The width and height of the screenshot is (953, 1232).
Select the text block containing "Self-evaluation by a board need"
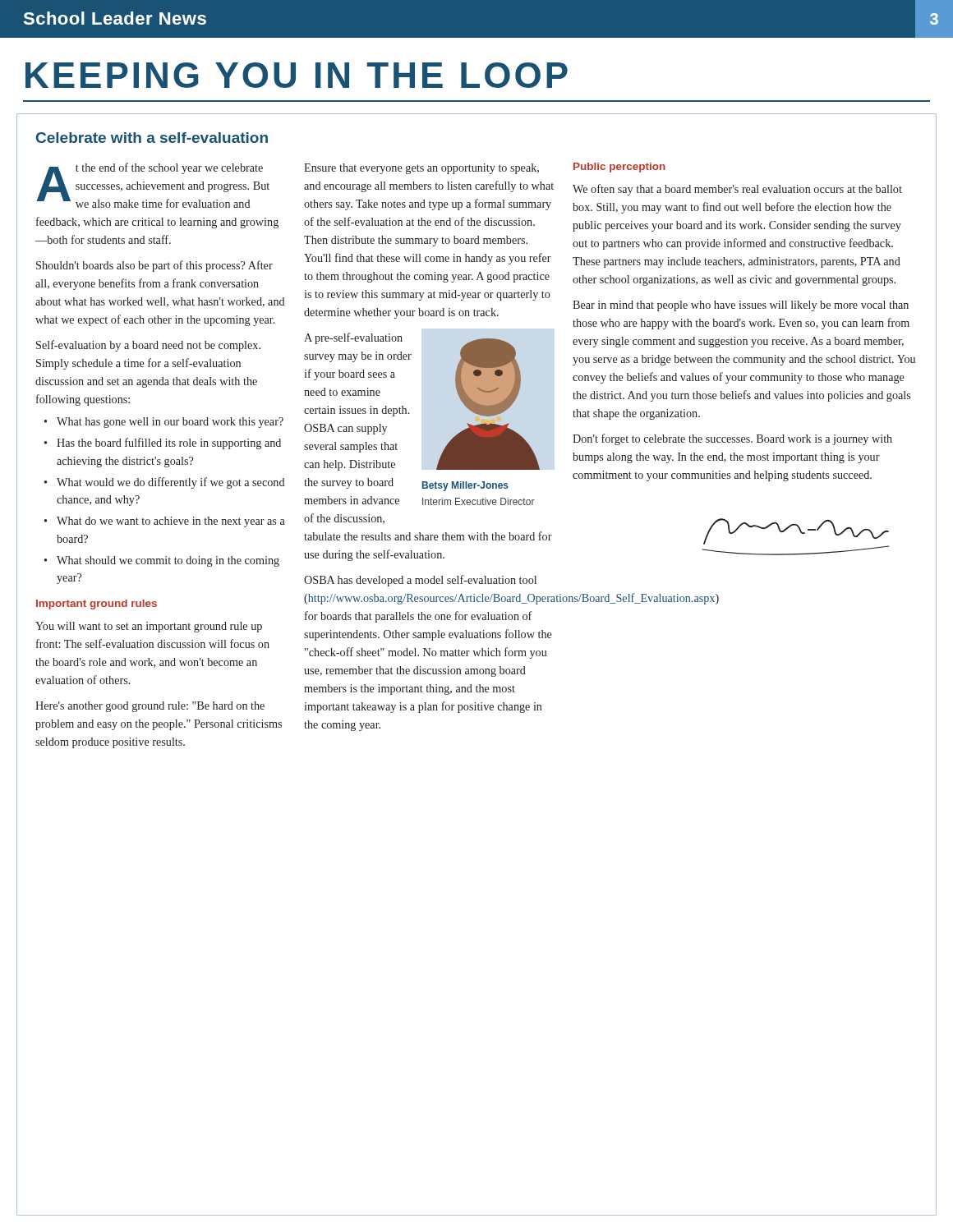click(148, 372)
